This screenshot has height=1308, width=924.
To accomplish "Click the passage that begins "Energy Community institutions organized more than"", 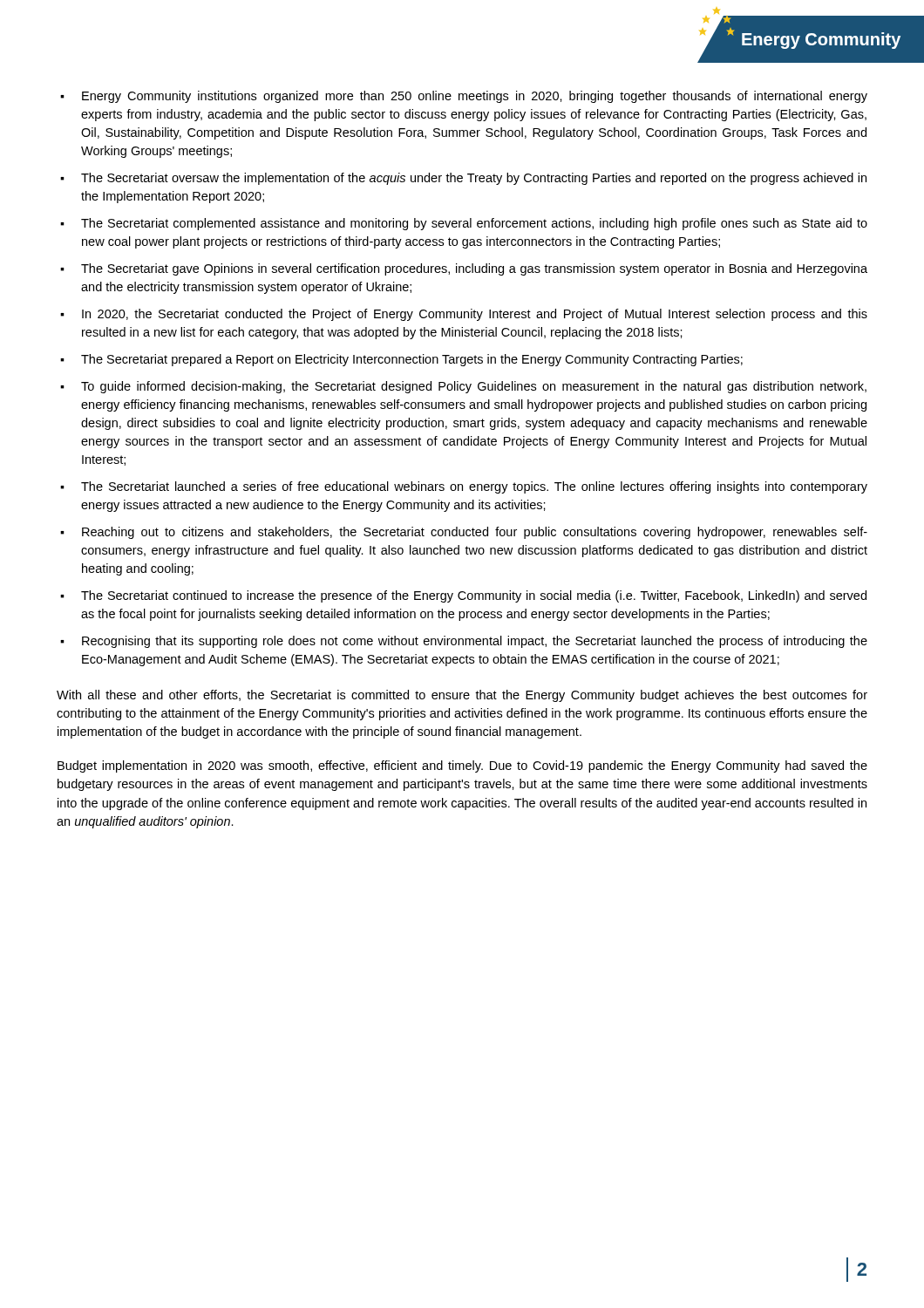I will pos(474,123).
